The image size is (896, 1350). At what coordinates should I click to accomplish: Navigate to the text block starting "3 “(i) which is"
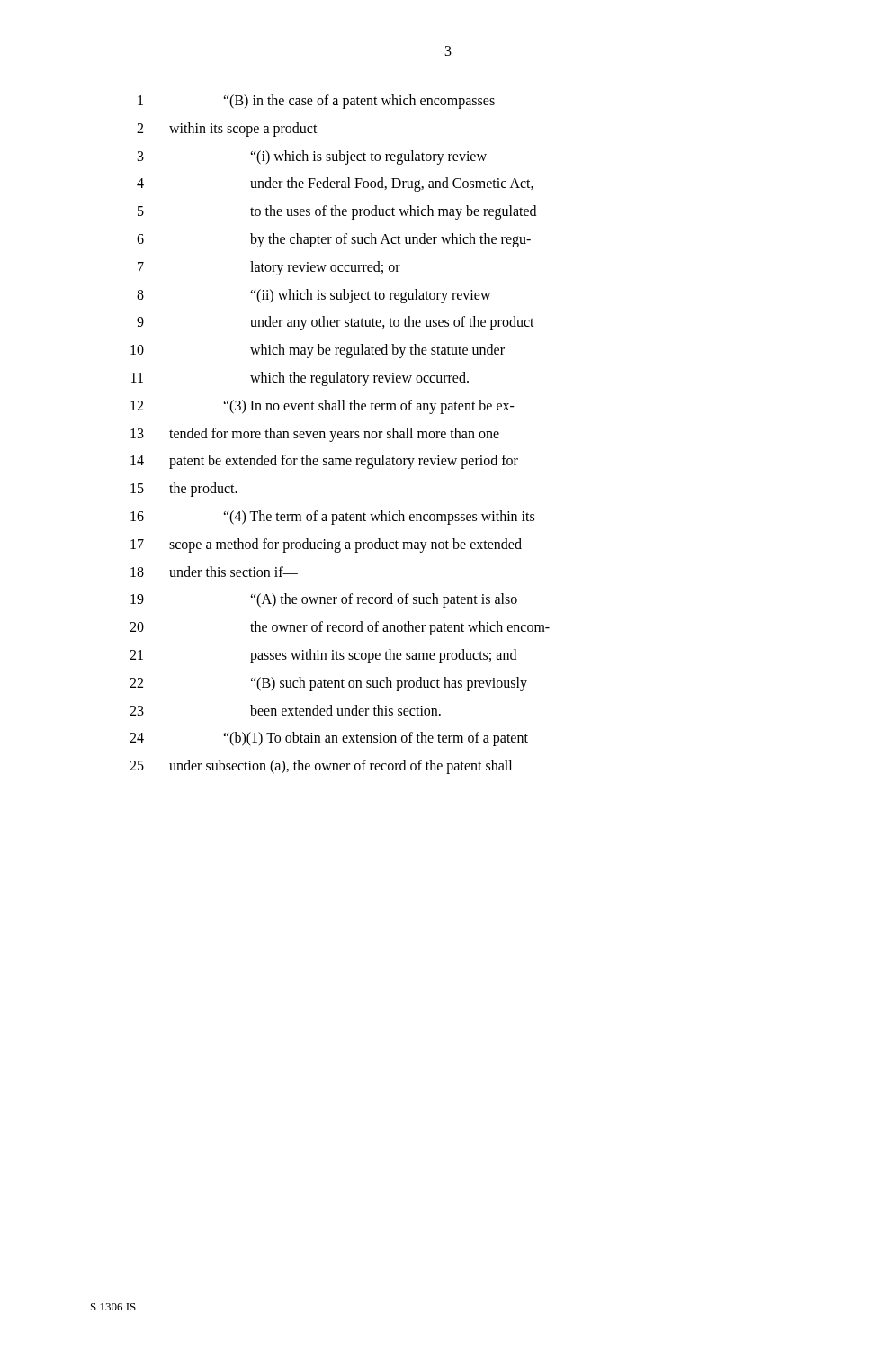tap(457, 157)
